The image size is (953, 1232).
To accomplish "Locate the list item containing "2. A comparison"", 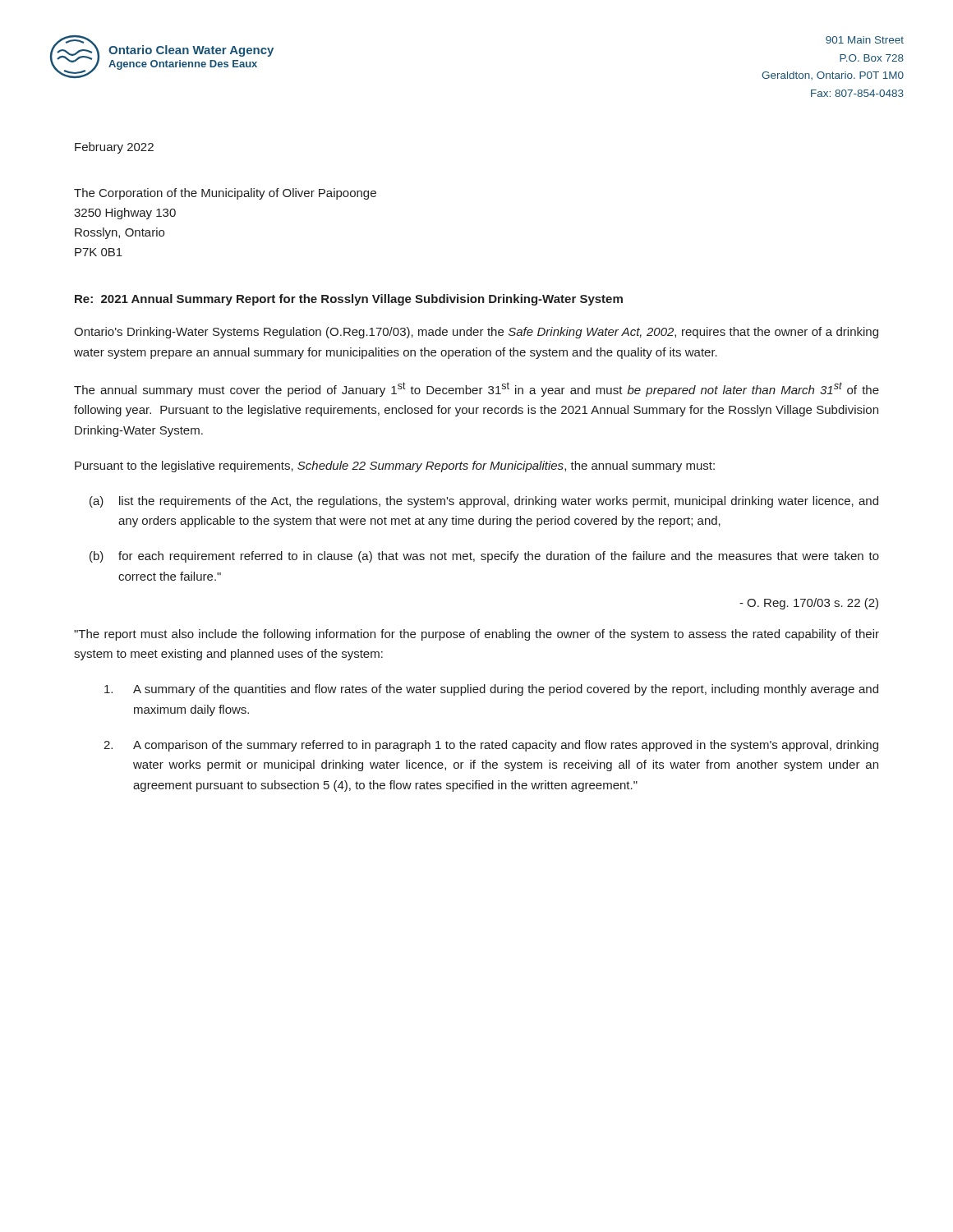I will (x=476, y=765).
